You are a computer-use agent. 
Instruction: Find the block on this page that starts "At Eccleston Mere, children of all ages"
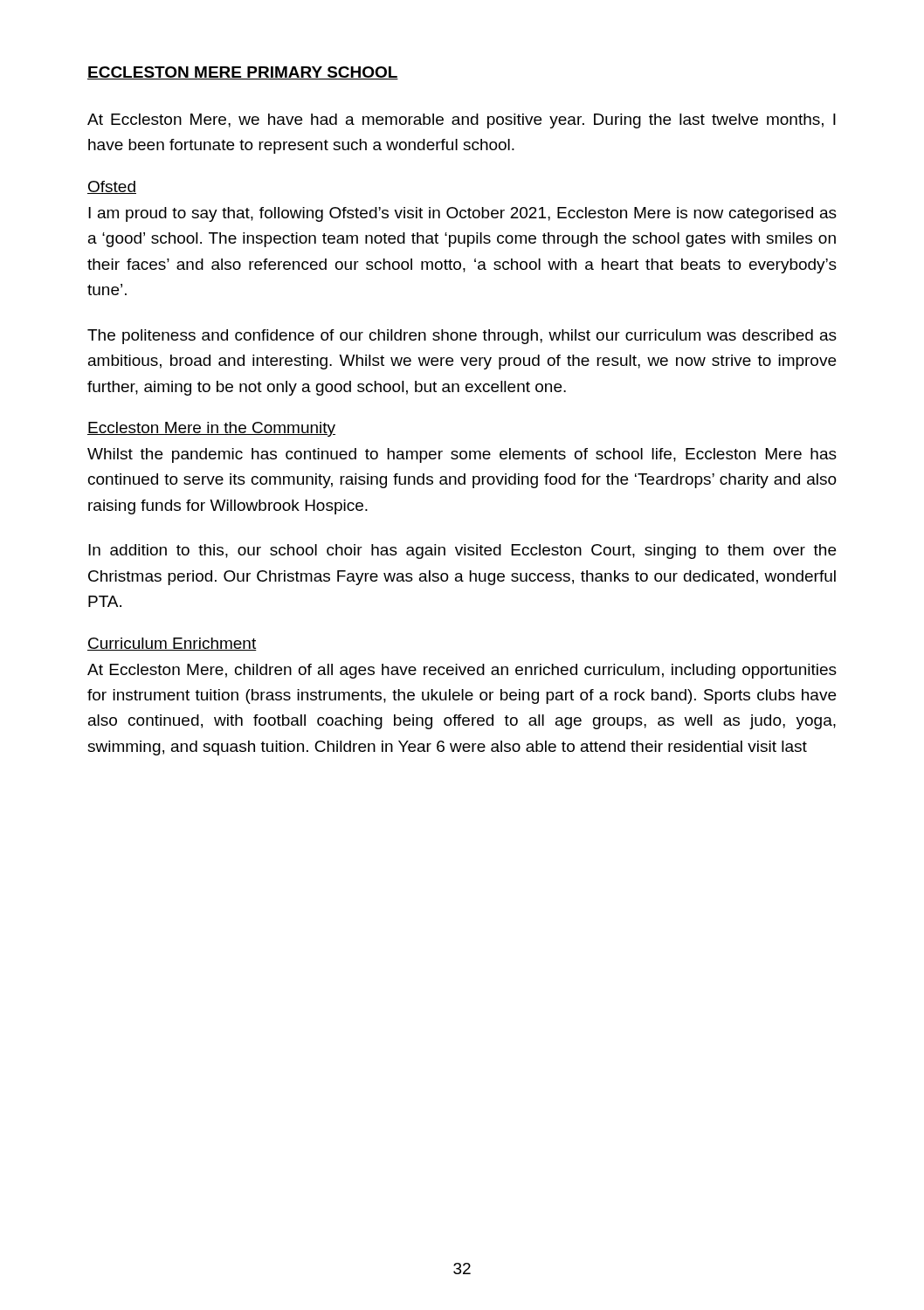(x=462, y=708)
